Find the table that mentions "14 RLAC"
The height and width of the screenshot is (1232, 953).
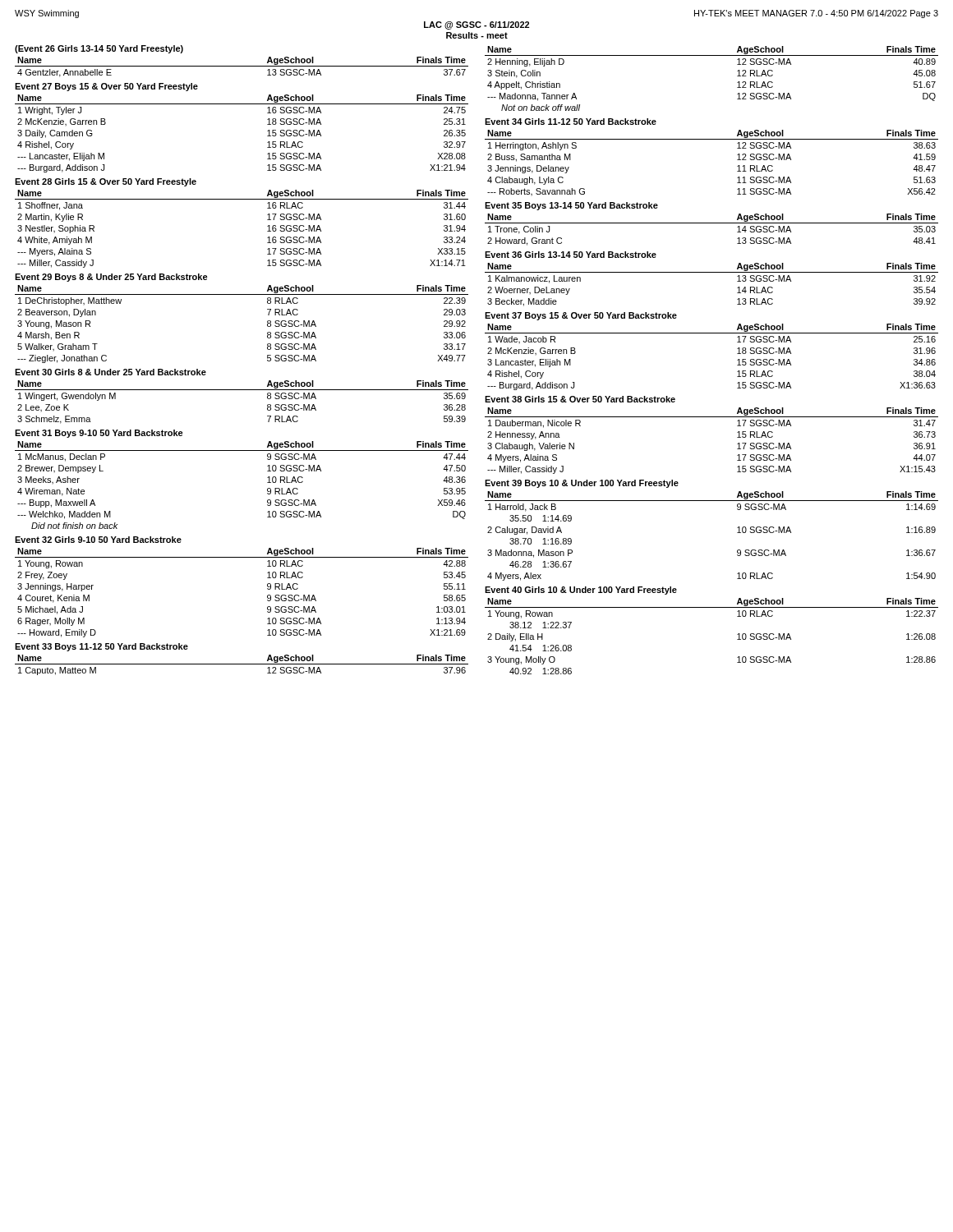711,284
